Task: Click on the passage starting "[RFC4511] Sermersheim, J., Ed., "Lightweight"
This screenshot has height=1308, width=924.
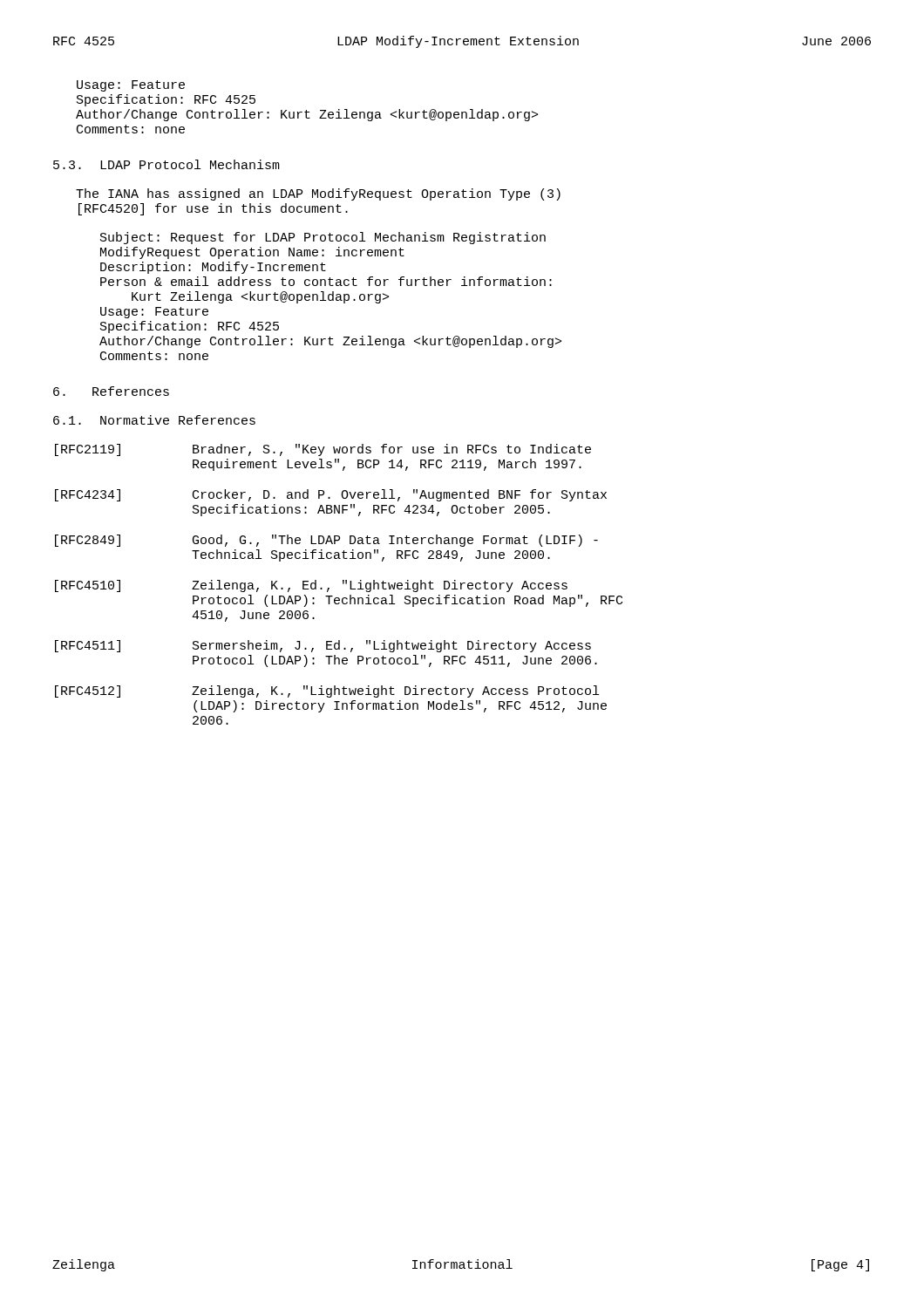Action: [462, 654]
